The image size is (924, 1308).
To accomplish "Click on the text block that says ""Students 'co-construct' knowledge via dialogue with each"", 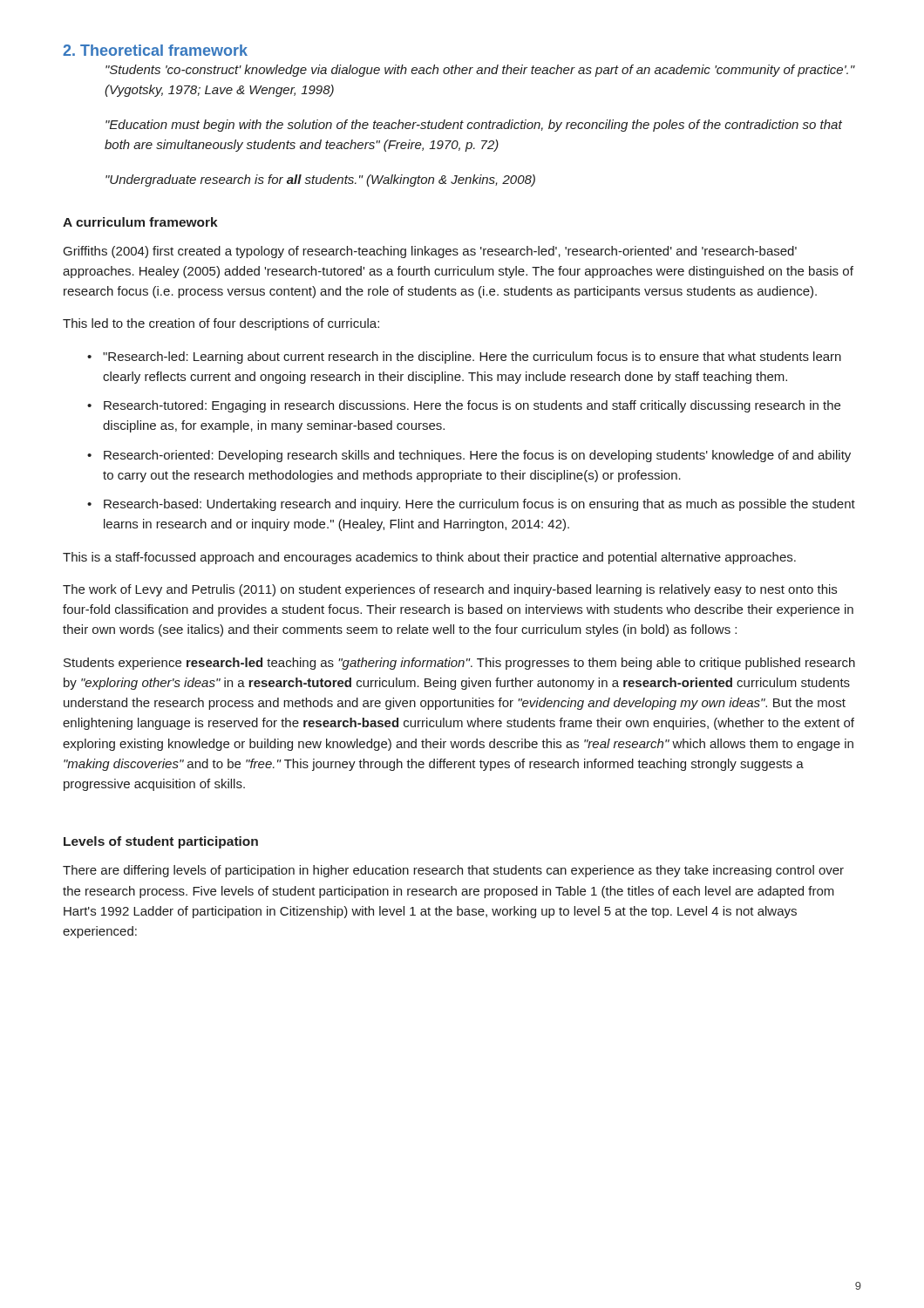I will pos(479,79).
